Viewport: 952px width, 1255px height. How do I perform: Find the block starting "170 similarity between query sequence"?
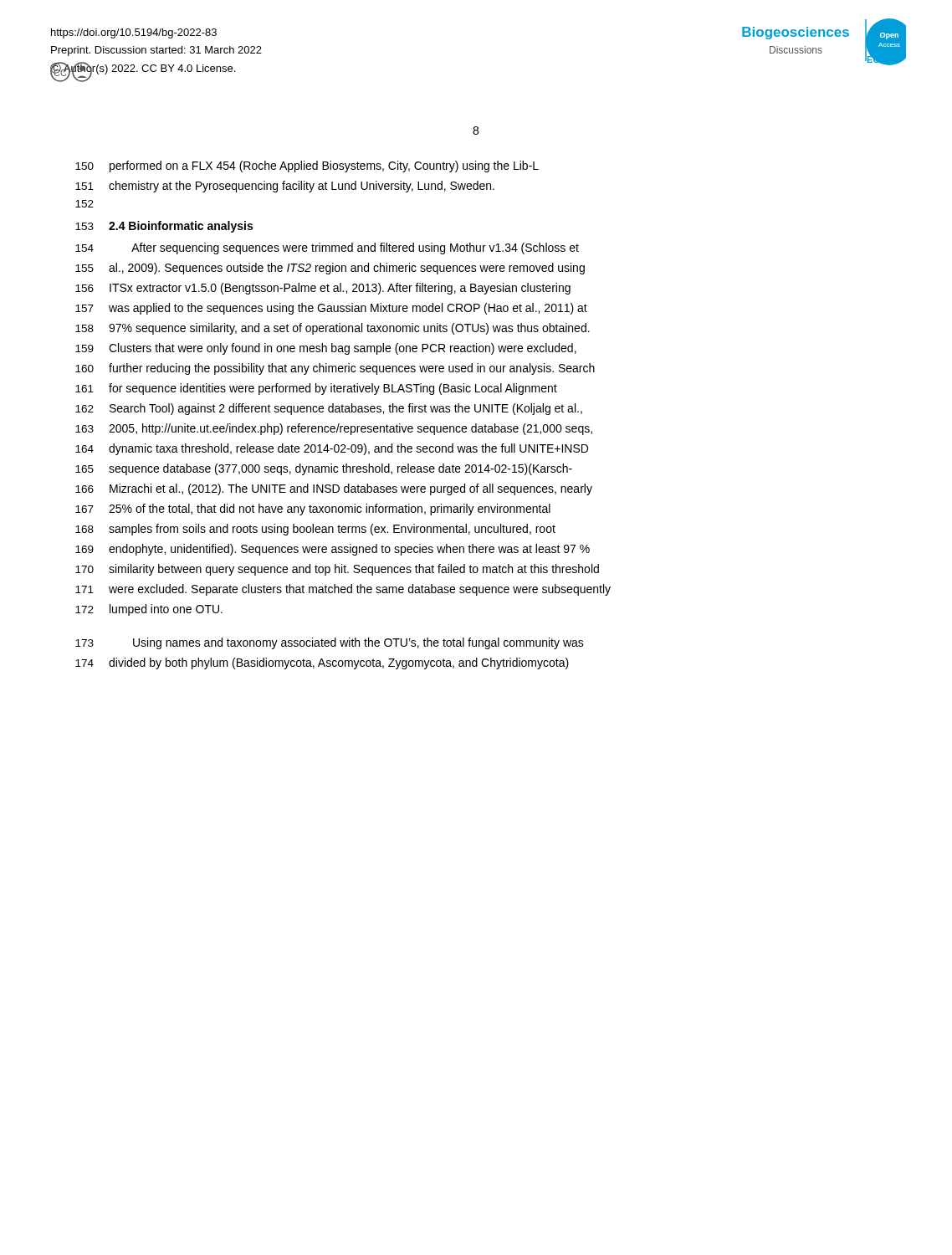[x=476, y=570]
